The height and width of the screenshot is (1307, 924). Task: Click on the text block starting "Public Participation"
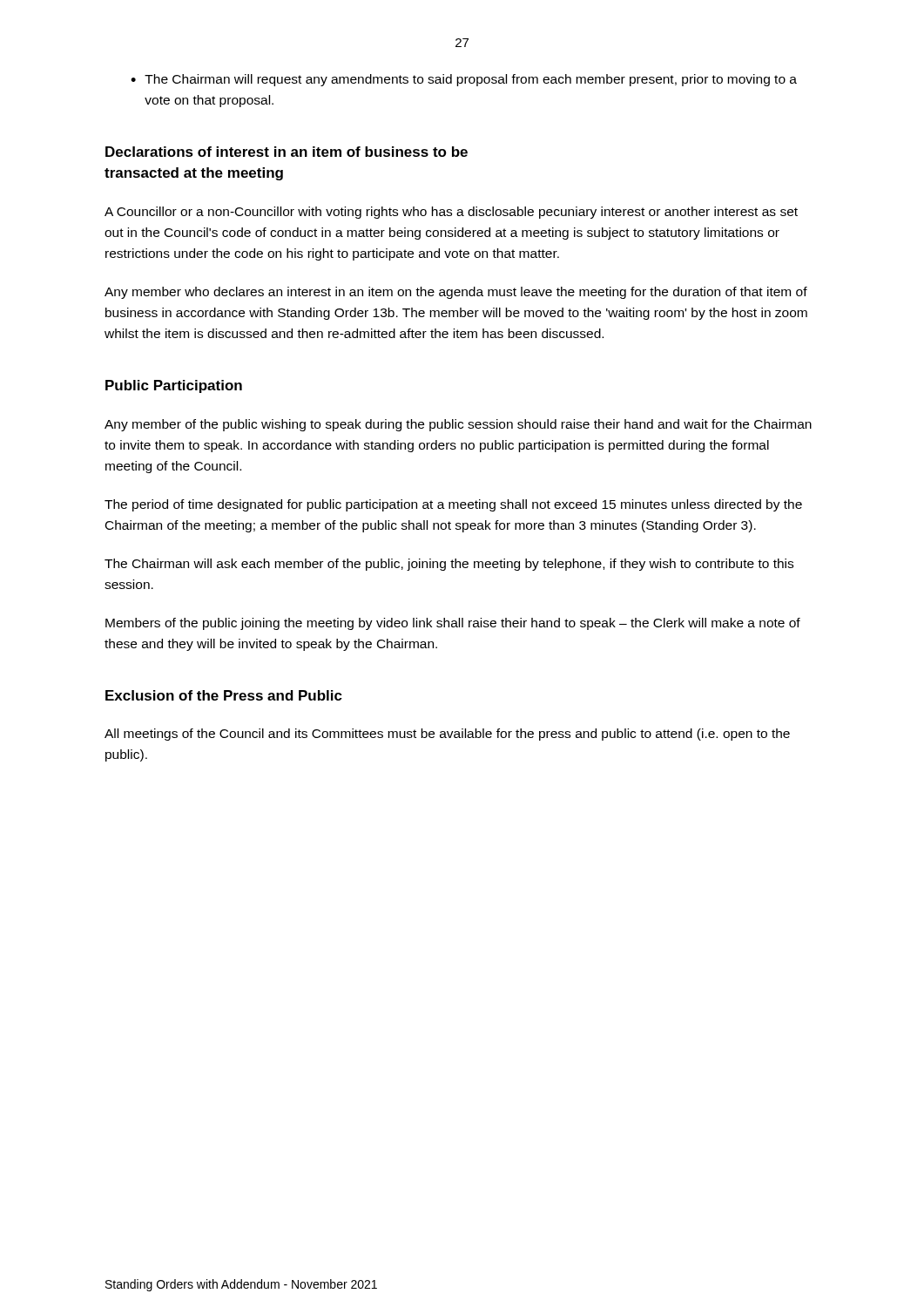tap(174, 385)
